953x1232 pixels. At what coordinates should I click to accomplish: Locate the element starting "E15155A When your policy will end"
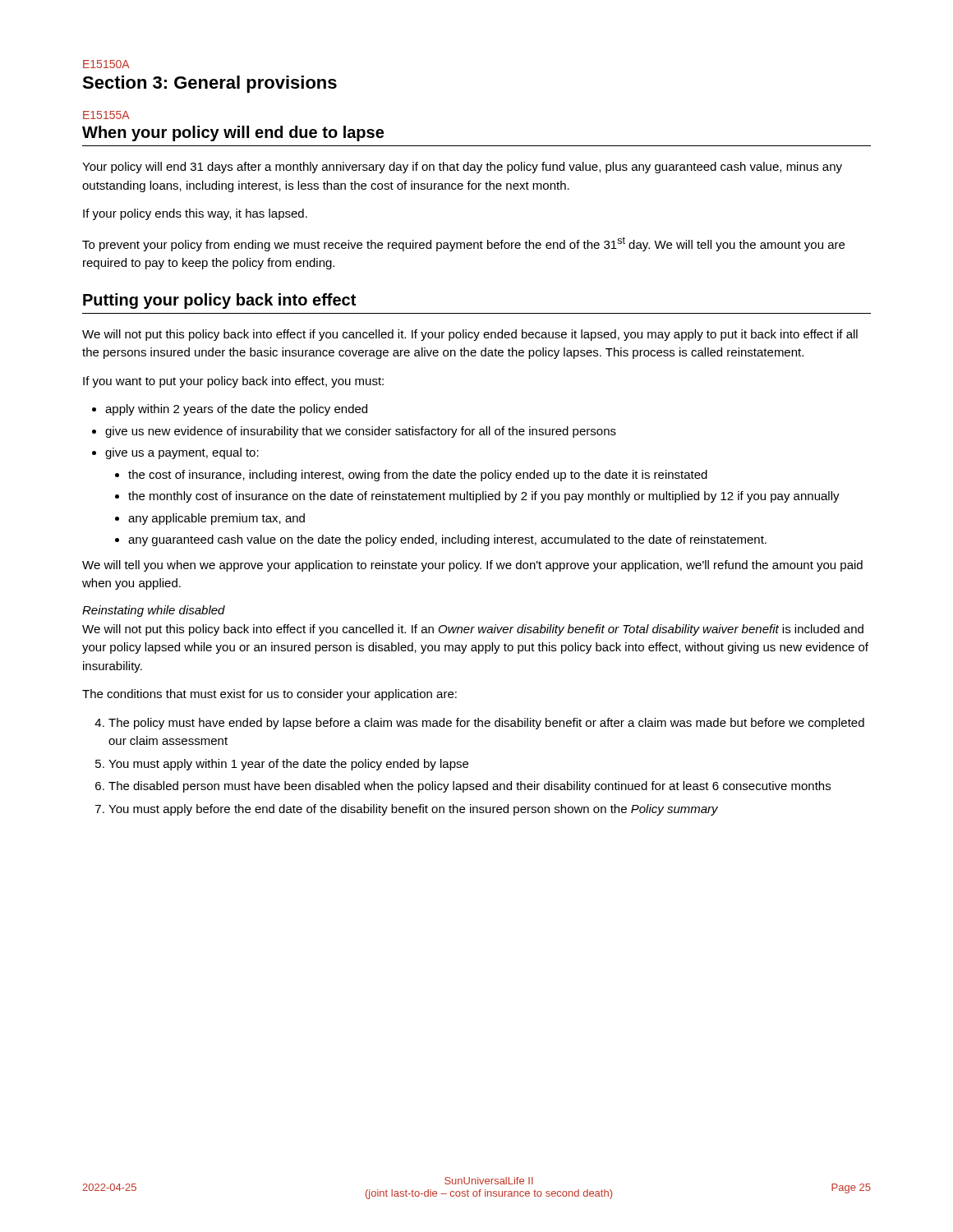tap(106, 115)
